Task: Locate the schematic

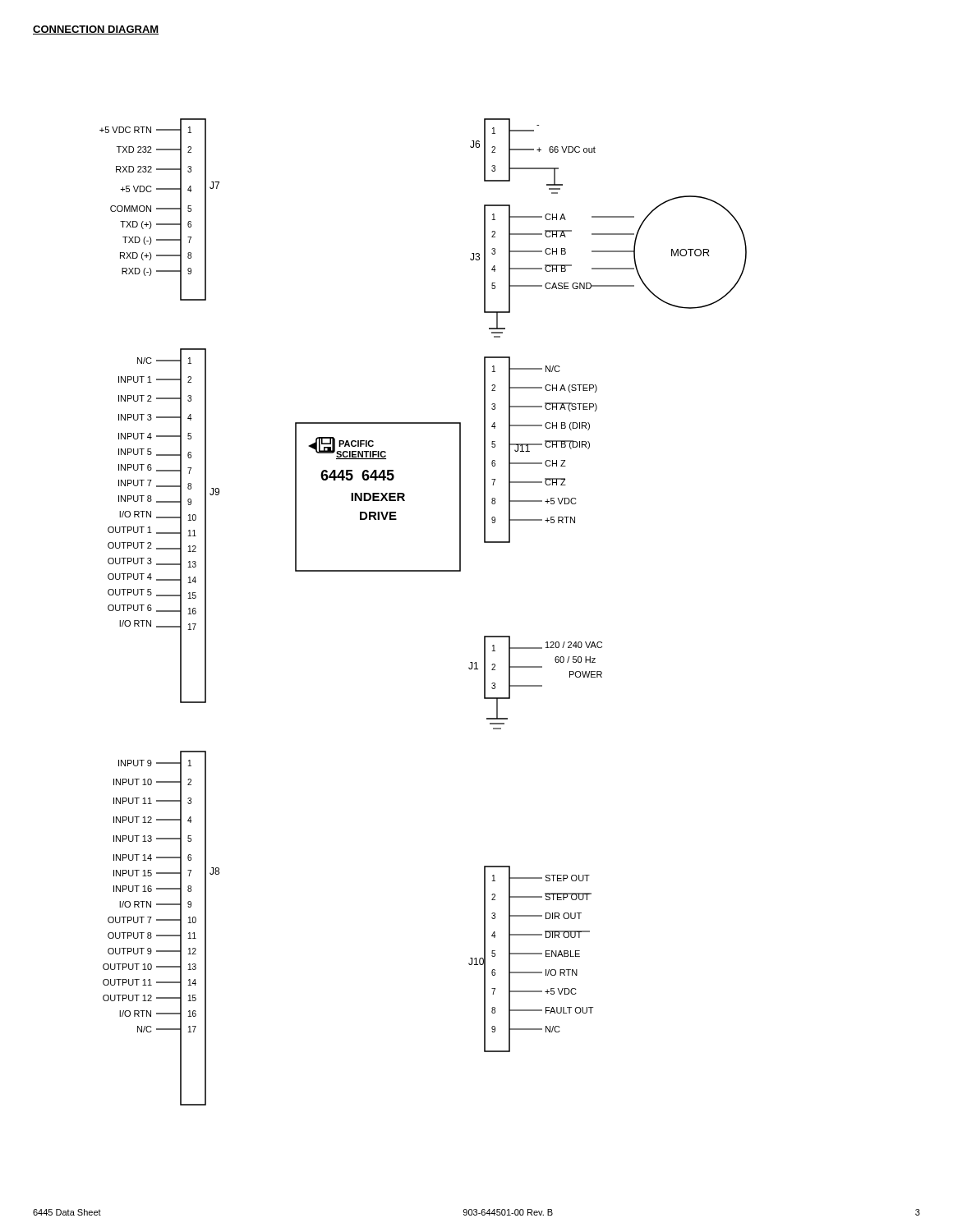Action: 476,616
